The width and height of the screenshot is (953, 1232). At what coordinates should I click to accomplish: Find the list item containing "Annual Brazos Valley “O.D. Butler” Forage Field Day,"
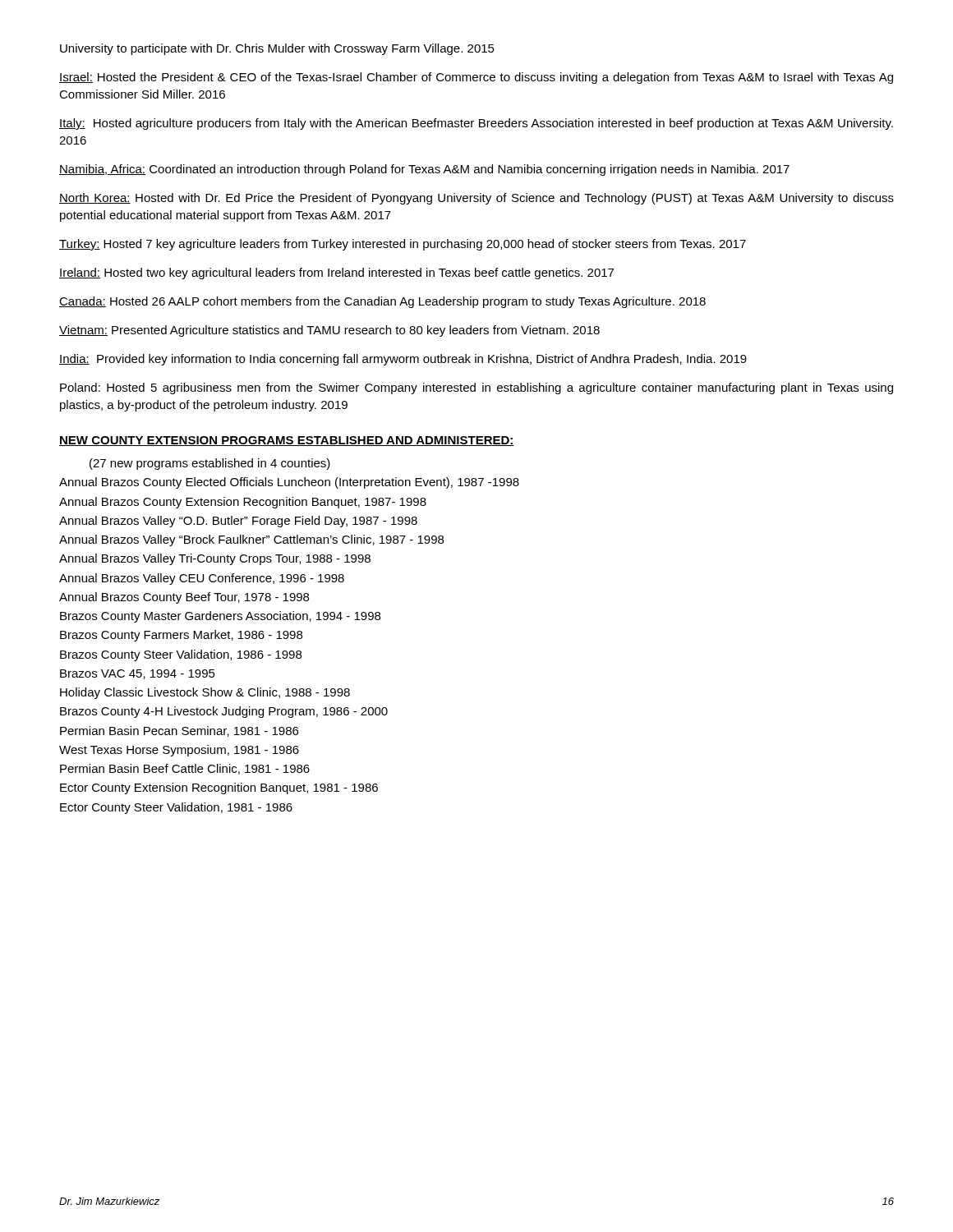238,520
